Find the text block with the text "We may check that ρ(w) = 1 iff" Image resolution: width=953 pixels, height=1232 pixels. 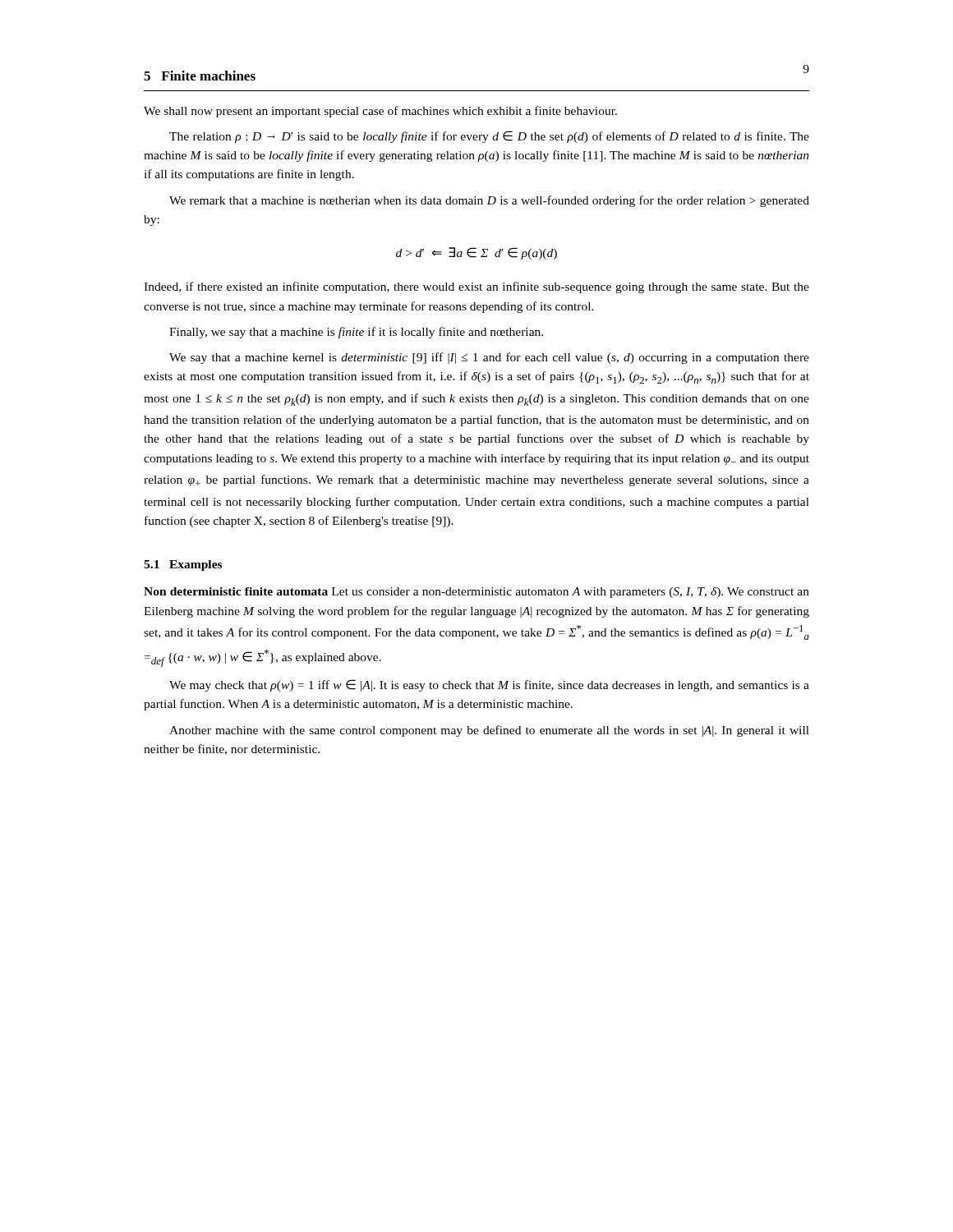tap(476, 694)
